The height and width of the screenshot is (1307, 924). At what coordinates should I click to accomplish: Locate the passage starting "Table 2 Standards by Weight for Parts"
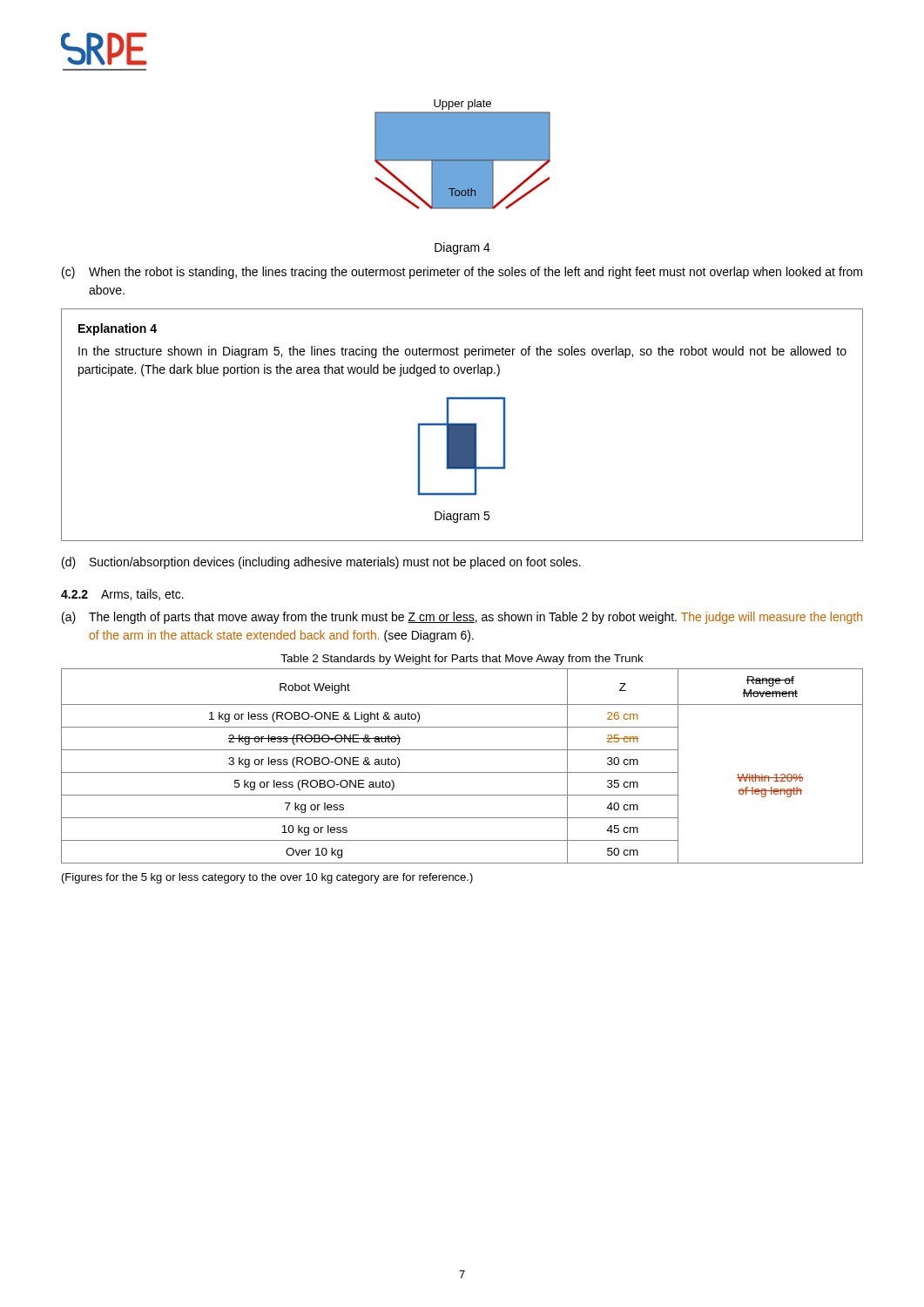pyautogui.click(x=462, y=658)
